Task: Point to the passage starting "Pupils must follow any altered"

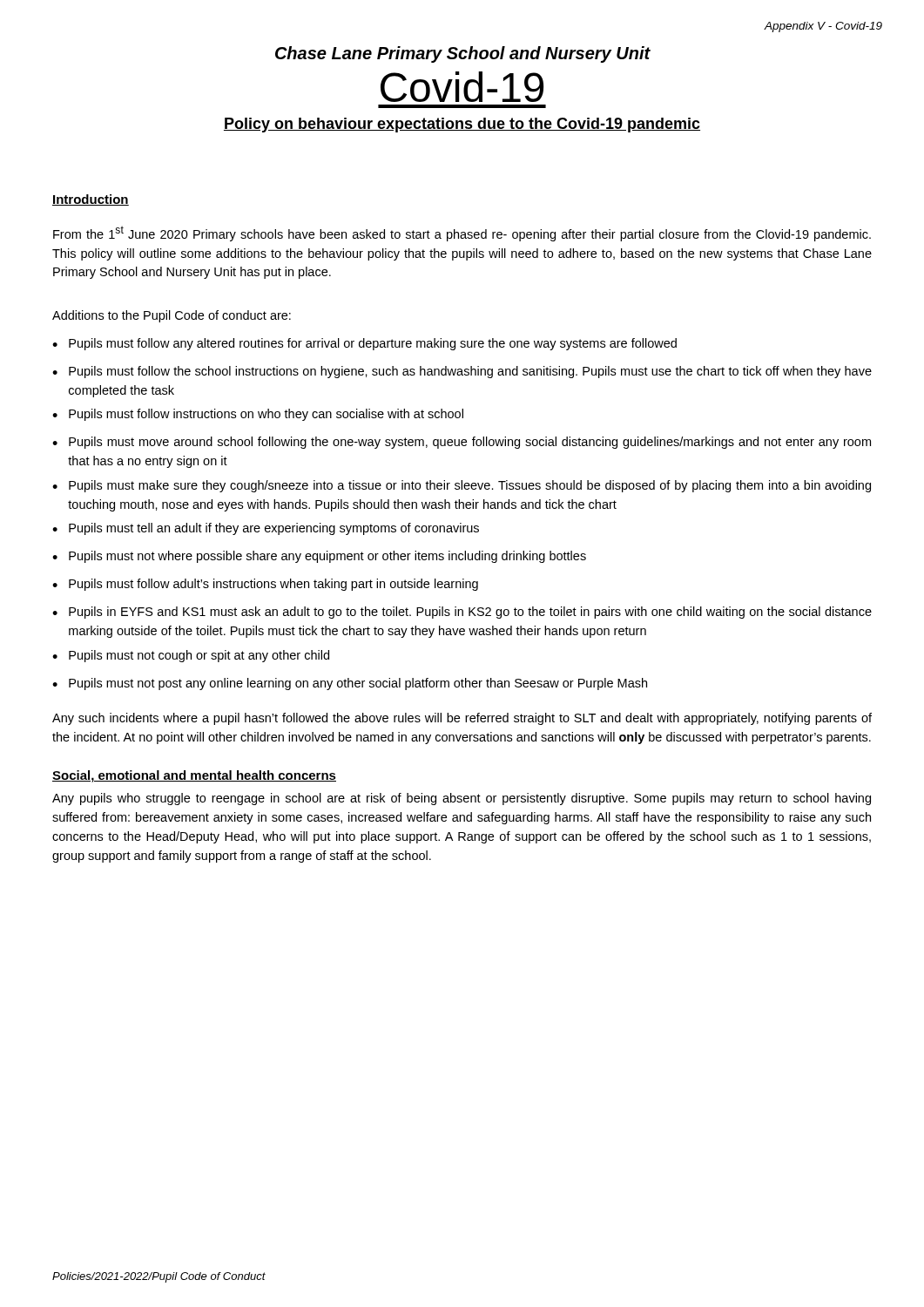Action: [470, 344]
